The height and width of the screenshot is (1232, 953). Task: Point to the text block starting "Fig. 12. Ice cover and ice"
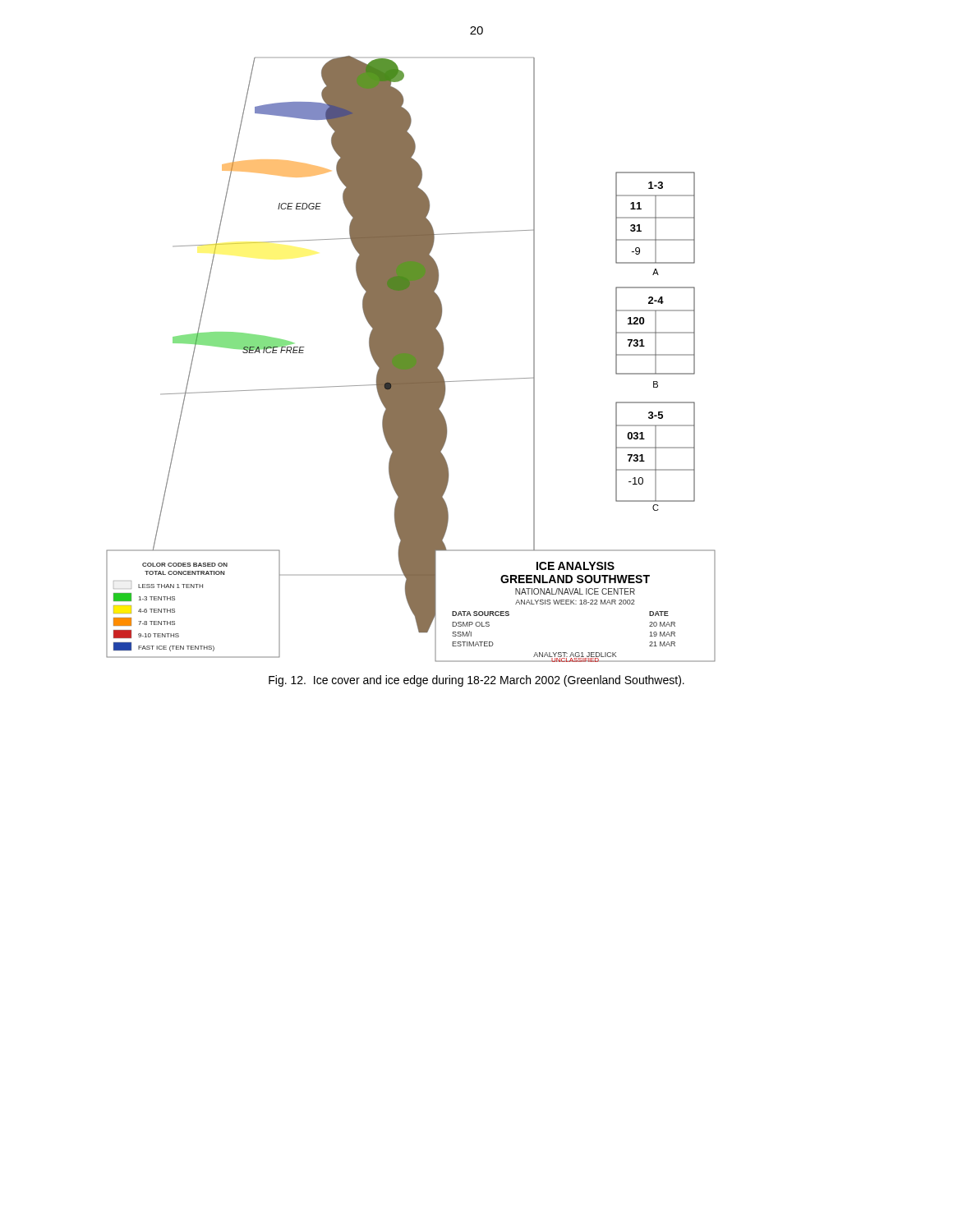point(476,680)
